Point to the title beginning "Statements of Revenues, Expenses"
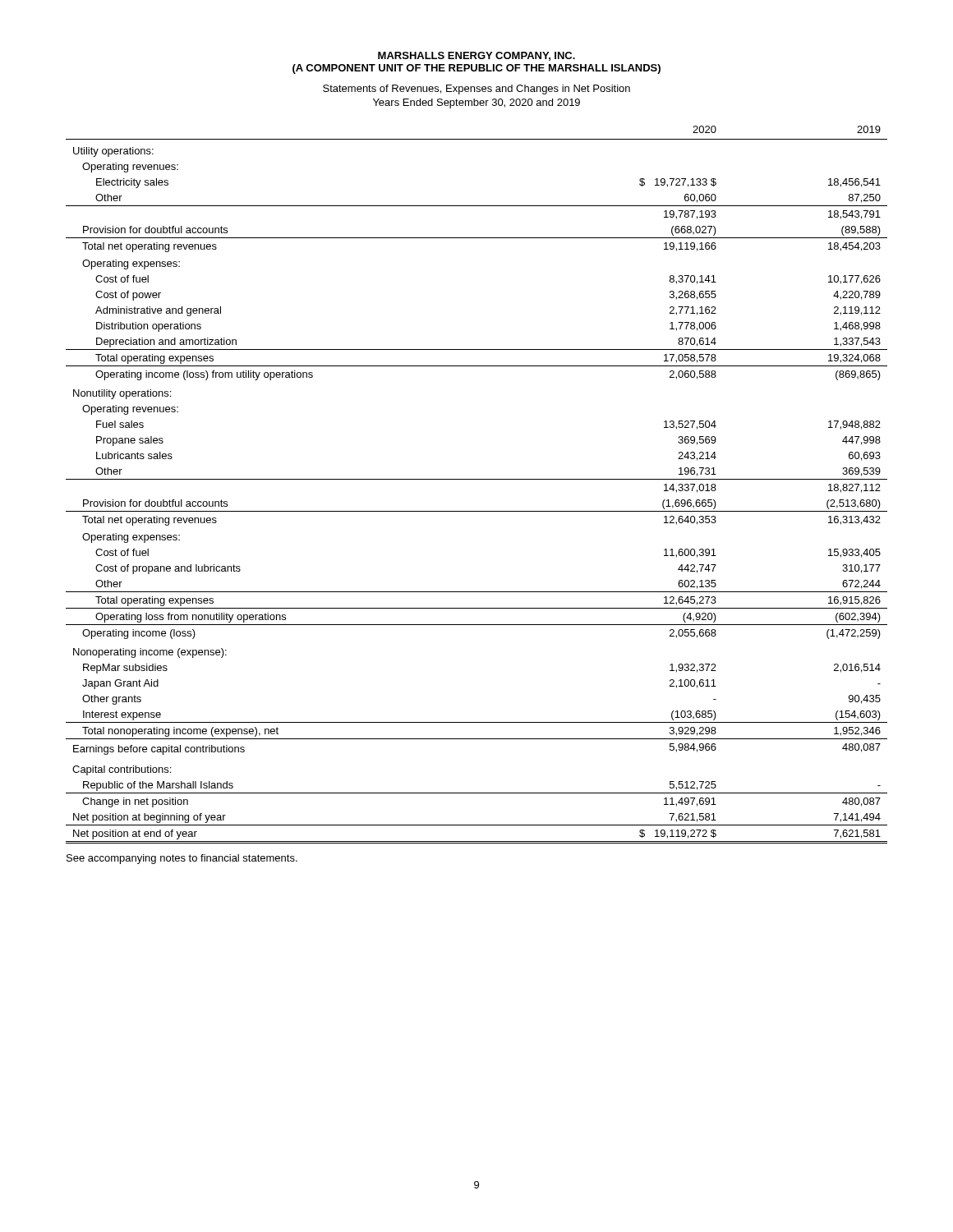Viewport: 953px width, 1232px height. [476, 95]
